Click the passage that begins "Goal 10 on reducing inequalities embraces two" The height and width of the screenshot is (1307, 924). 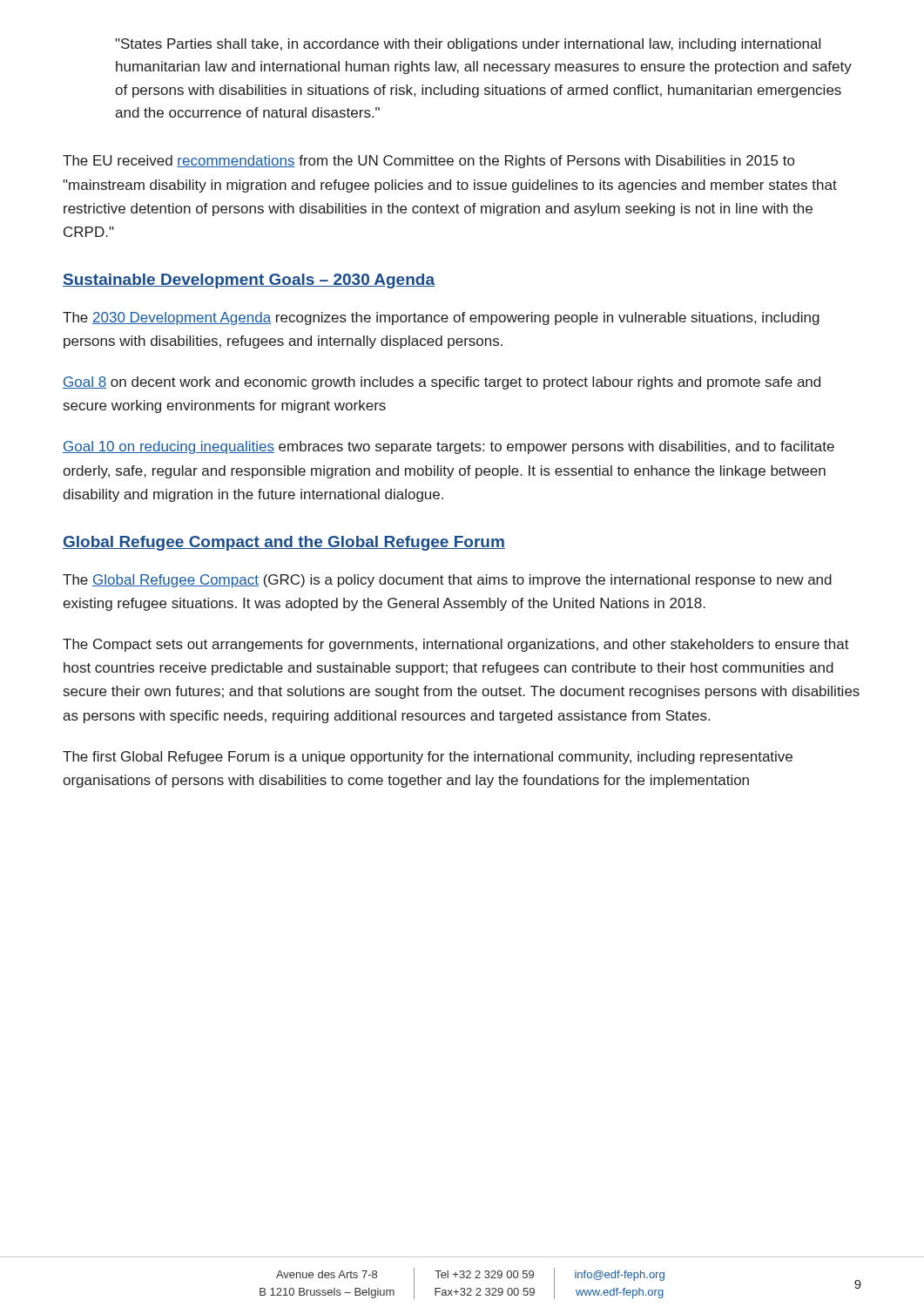[449, 471]
